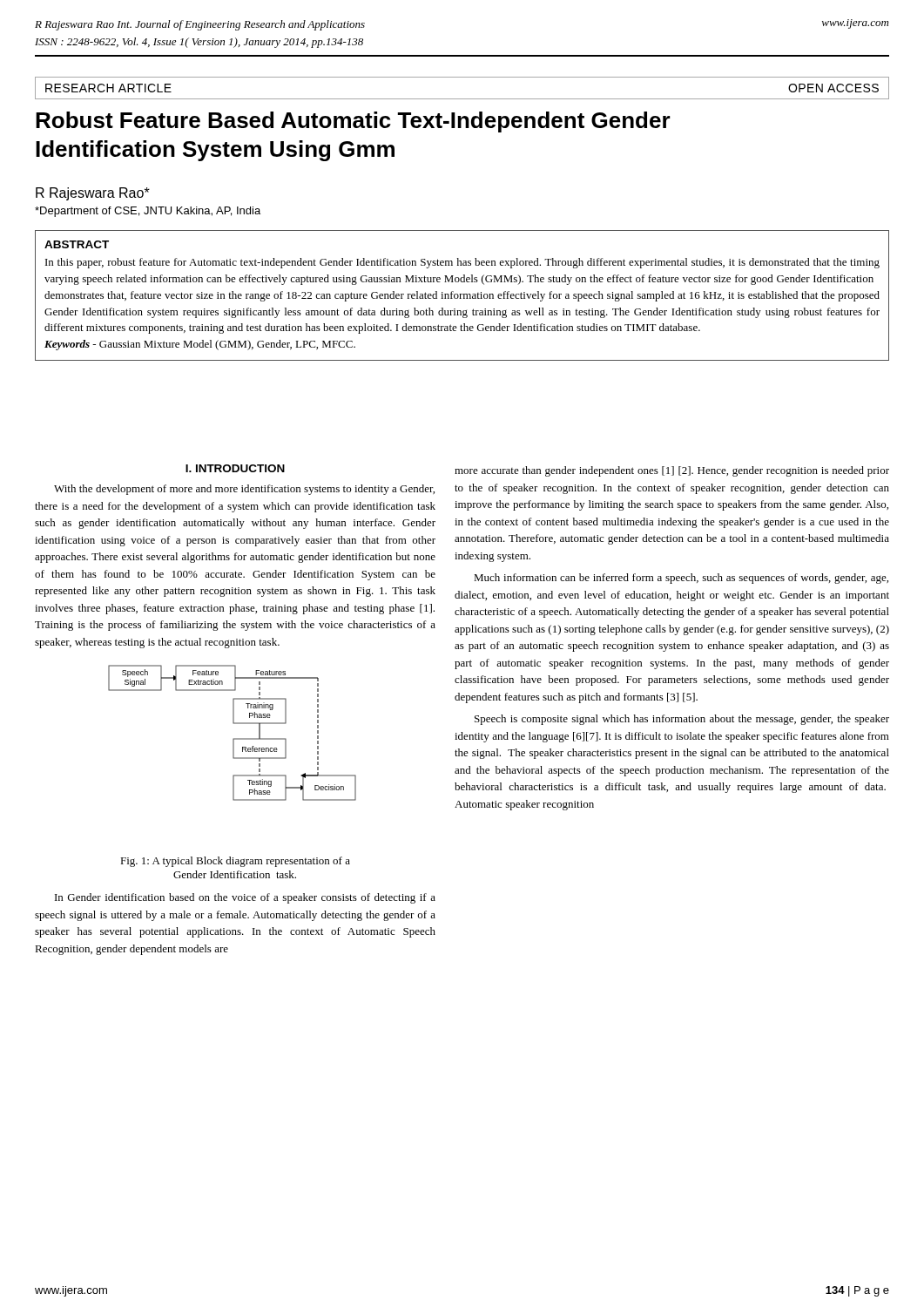Select the text starting "Fig. 1: A typical Block diagram representation of"
Image resolution: width=924 pixels, height=1307 pixels.
click(x=235, y=867)
